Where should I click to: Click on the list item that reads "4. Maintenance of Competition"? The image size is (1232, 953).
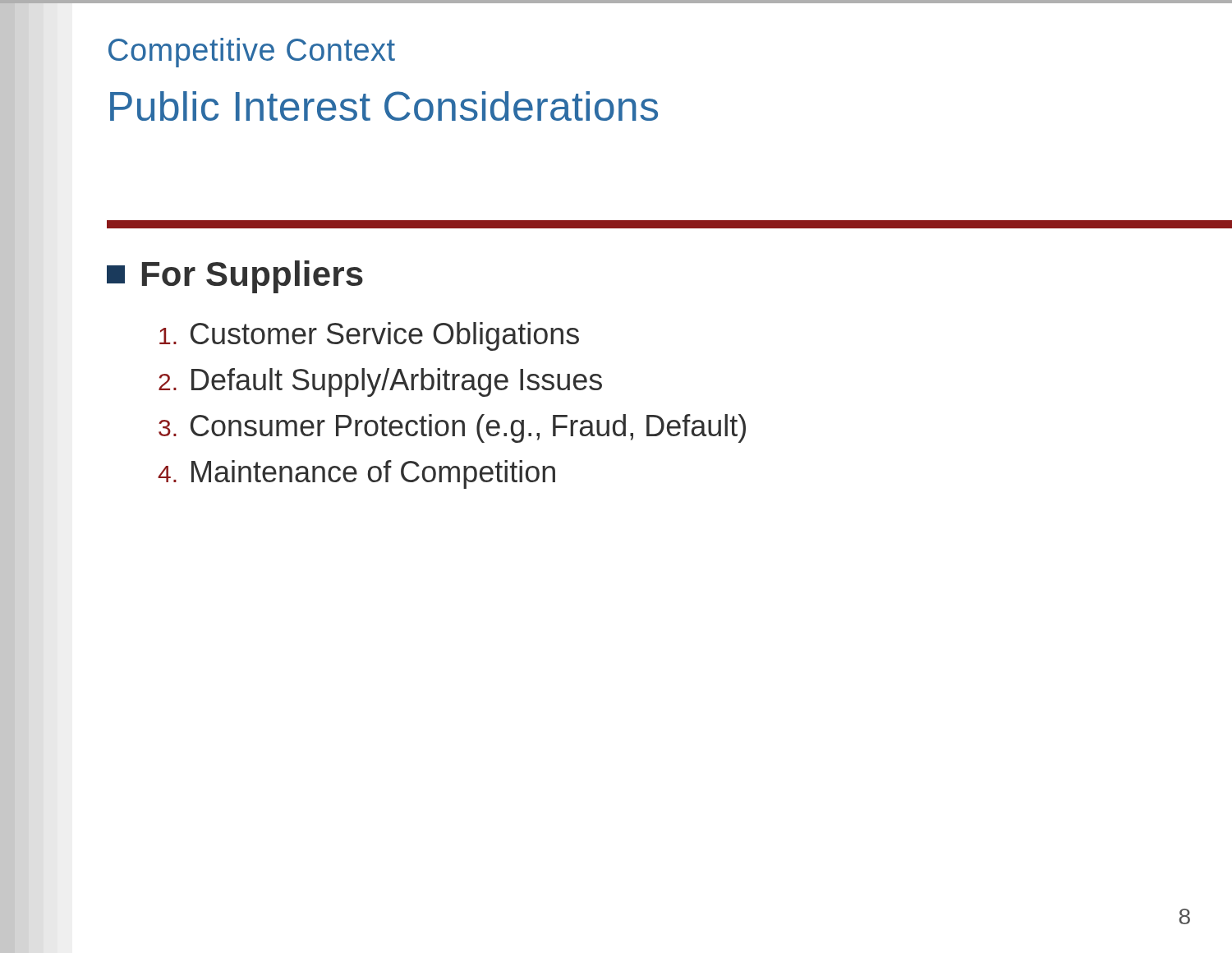[357, 472]
